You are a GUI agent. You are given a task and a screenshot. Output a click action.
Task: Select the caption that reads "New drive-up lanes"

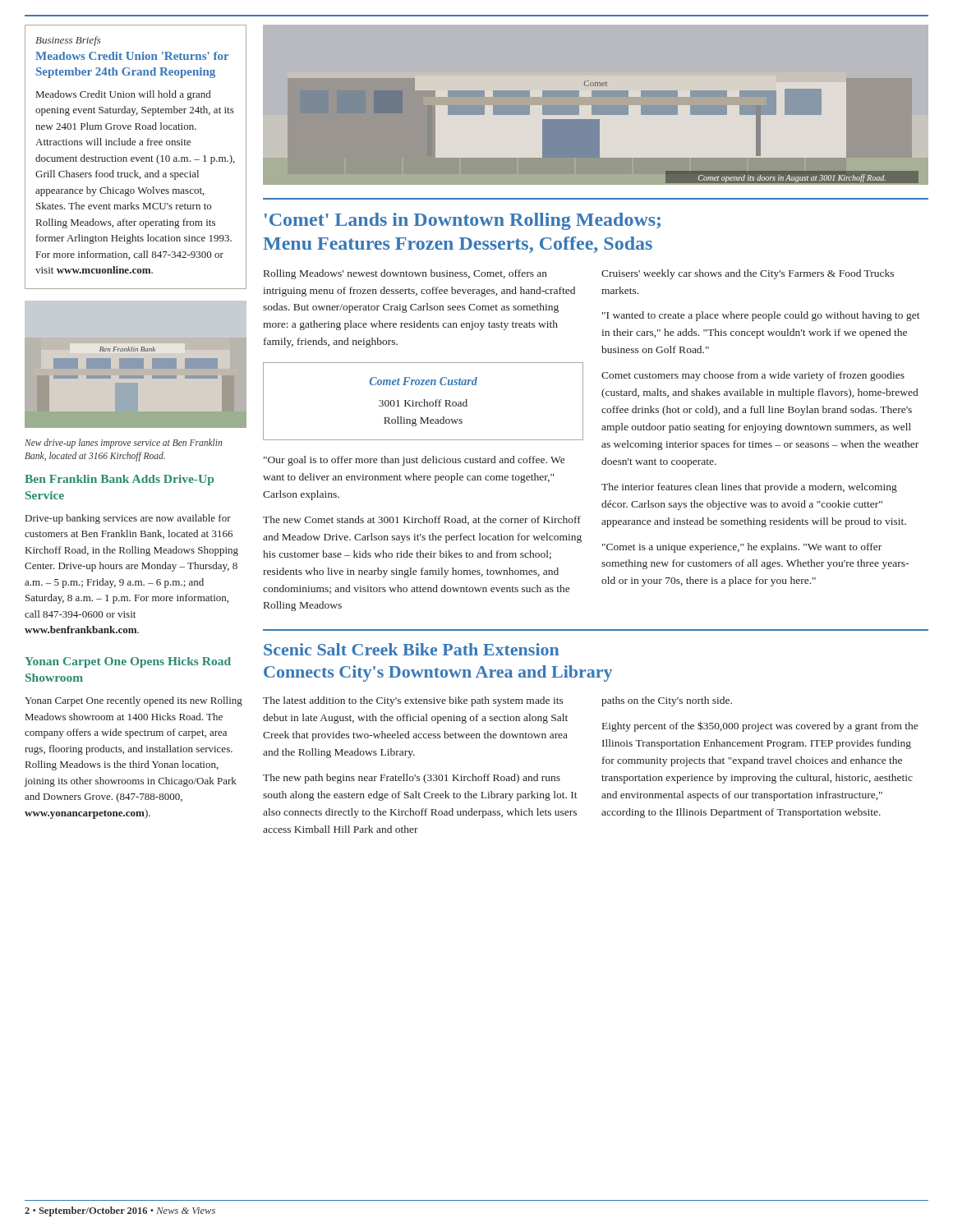click(x=124, y=449)
